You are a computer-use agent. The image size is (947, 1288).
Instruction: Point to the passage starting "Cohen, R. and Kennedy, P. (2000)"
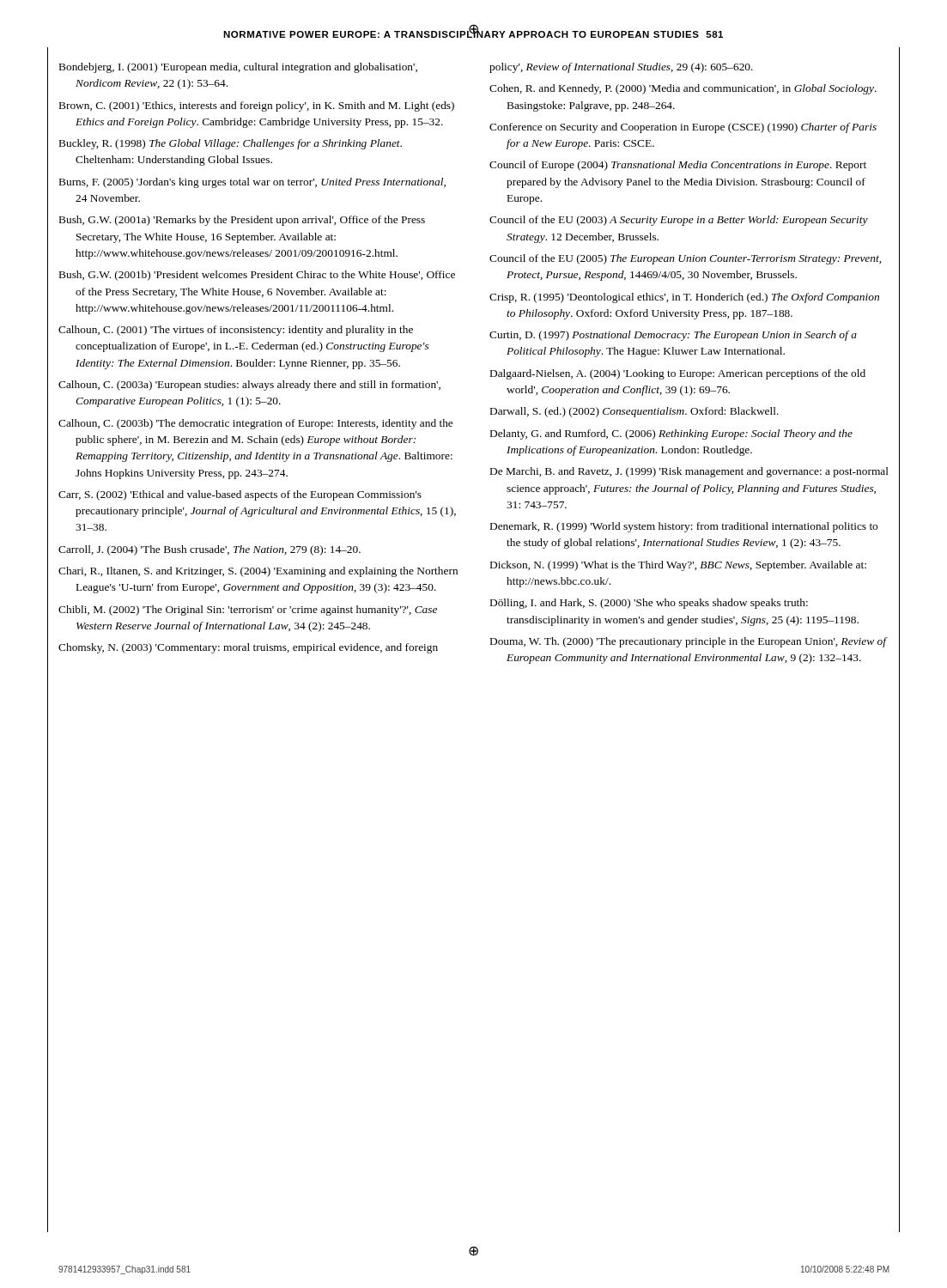pyautogui.click(x=683, y=97)
